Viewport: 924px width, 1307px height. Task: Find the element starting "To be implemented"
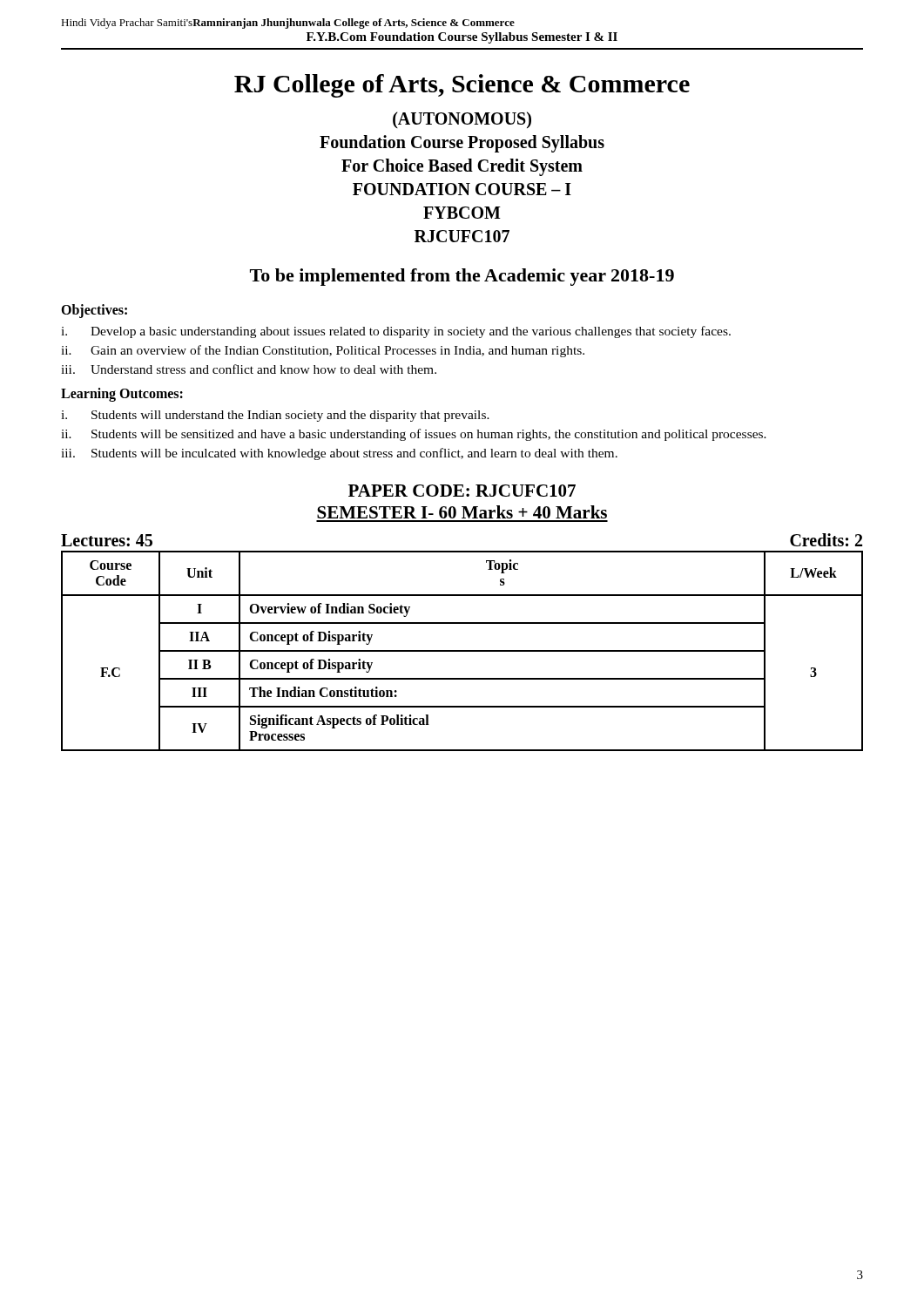(462, 275)
